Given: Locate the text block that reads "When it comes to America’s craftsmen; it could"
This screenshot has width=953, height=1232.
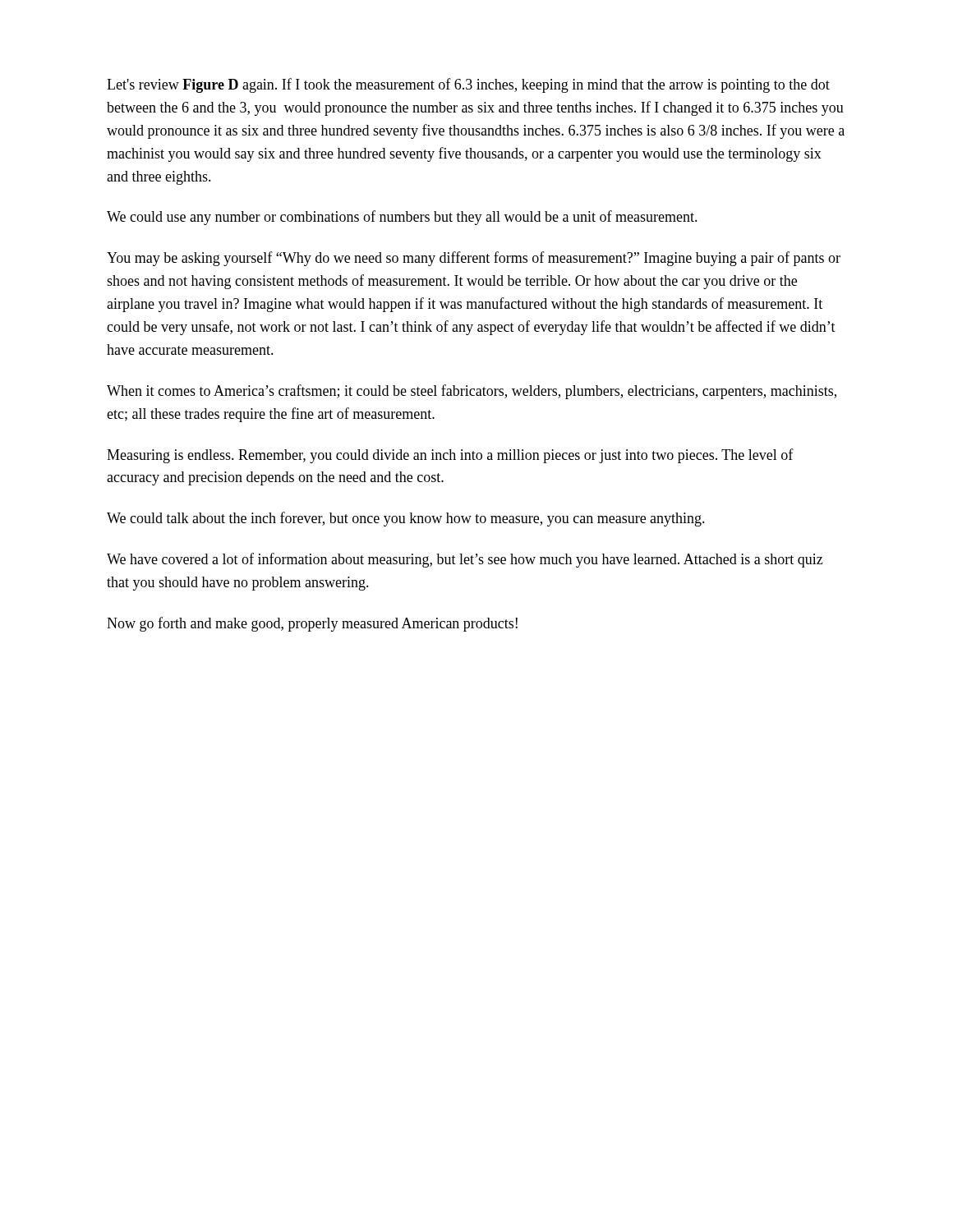Looking at the screenshot, I should (x=472, y=402).
